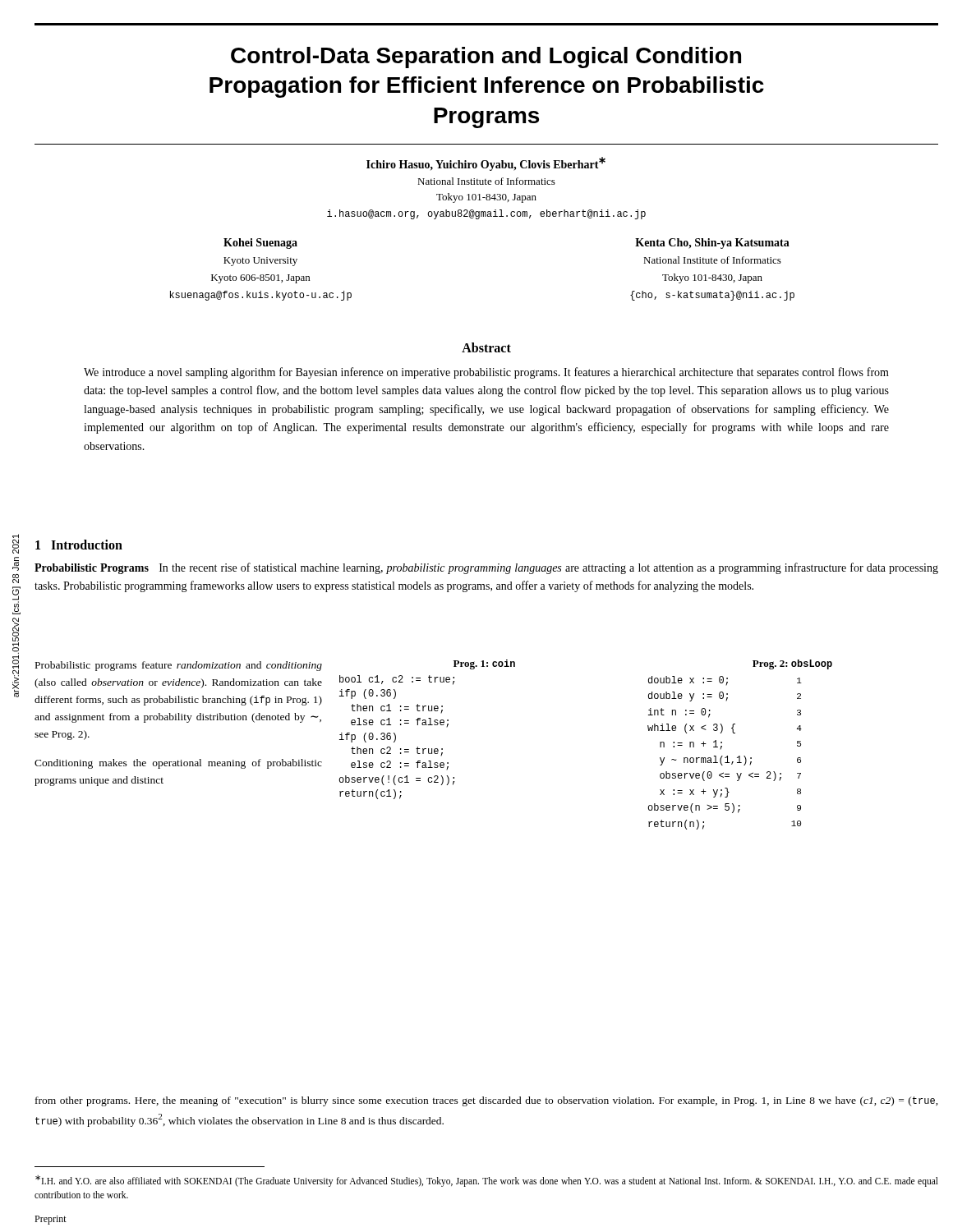This screenshot has width=953, height=1232.
Task: Locate the block of text that opens with "Conditioning makes the operational meaning of"
Action: pyautogui.click(x=178, y=771)
